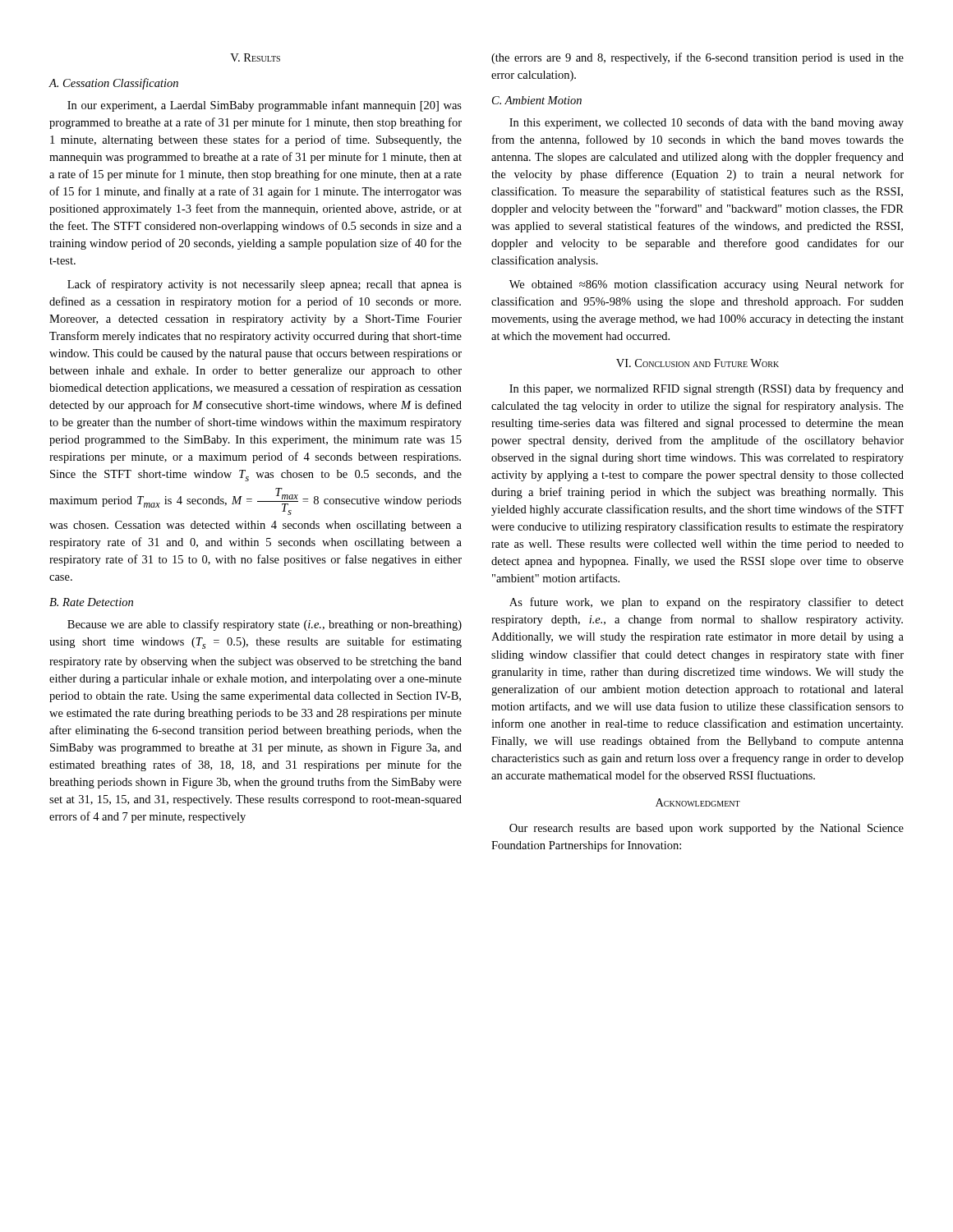Locate the block starting "VI. Conclusion and Future Work"
Viewport: 953px width, 1232px height.
tap(697, 363)
